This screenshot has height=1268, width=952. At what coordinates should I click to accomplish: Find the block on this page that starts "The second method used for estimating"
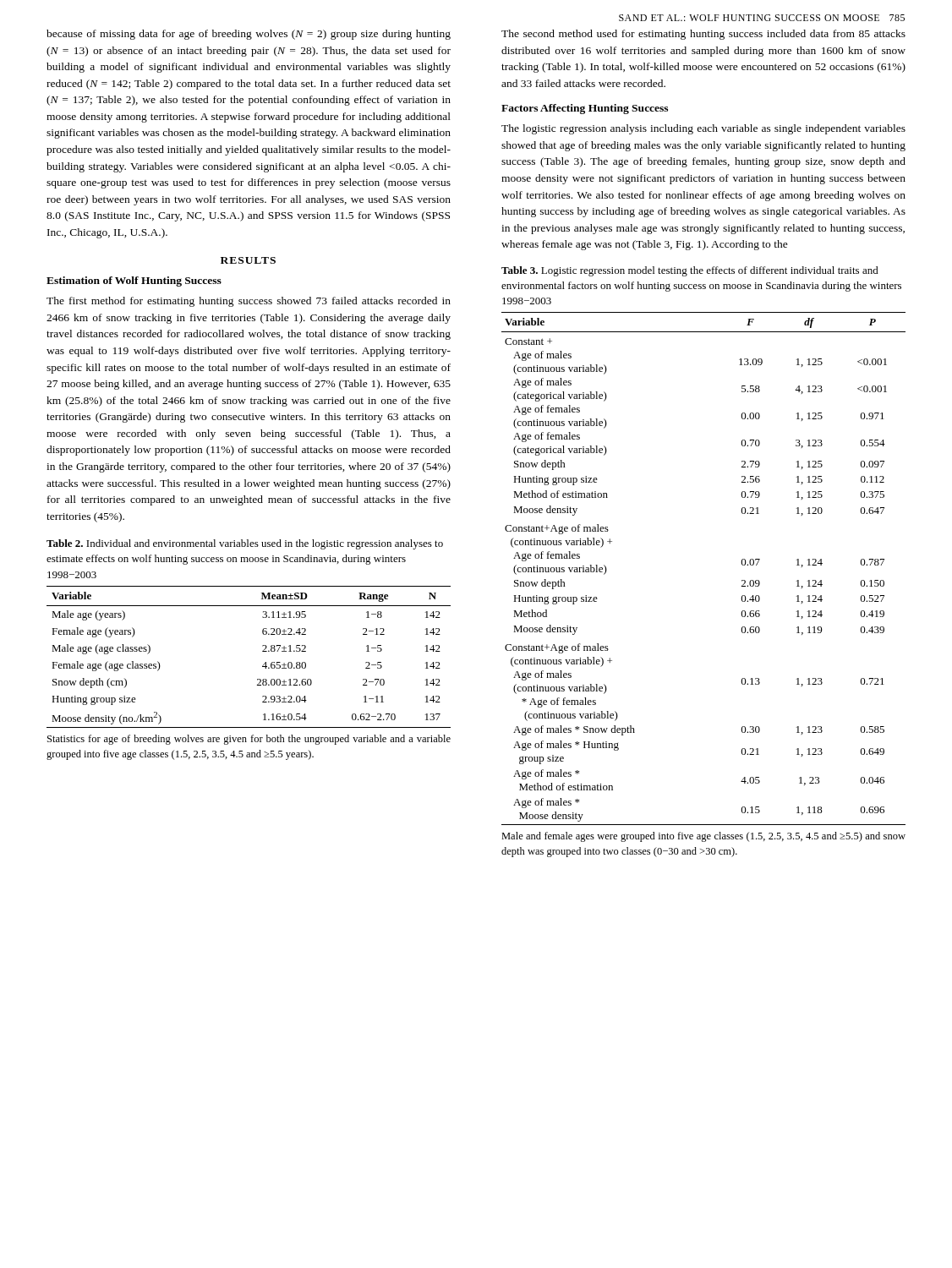pos(703,58)
